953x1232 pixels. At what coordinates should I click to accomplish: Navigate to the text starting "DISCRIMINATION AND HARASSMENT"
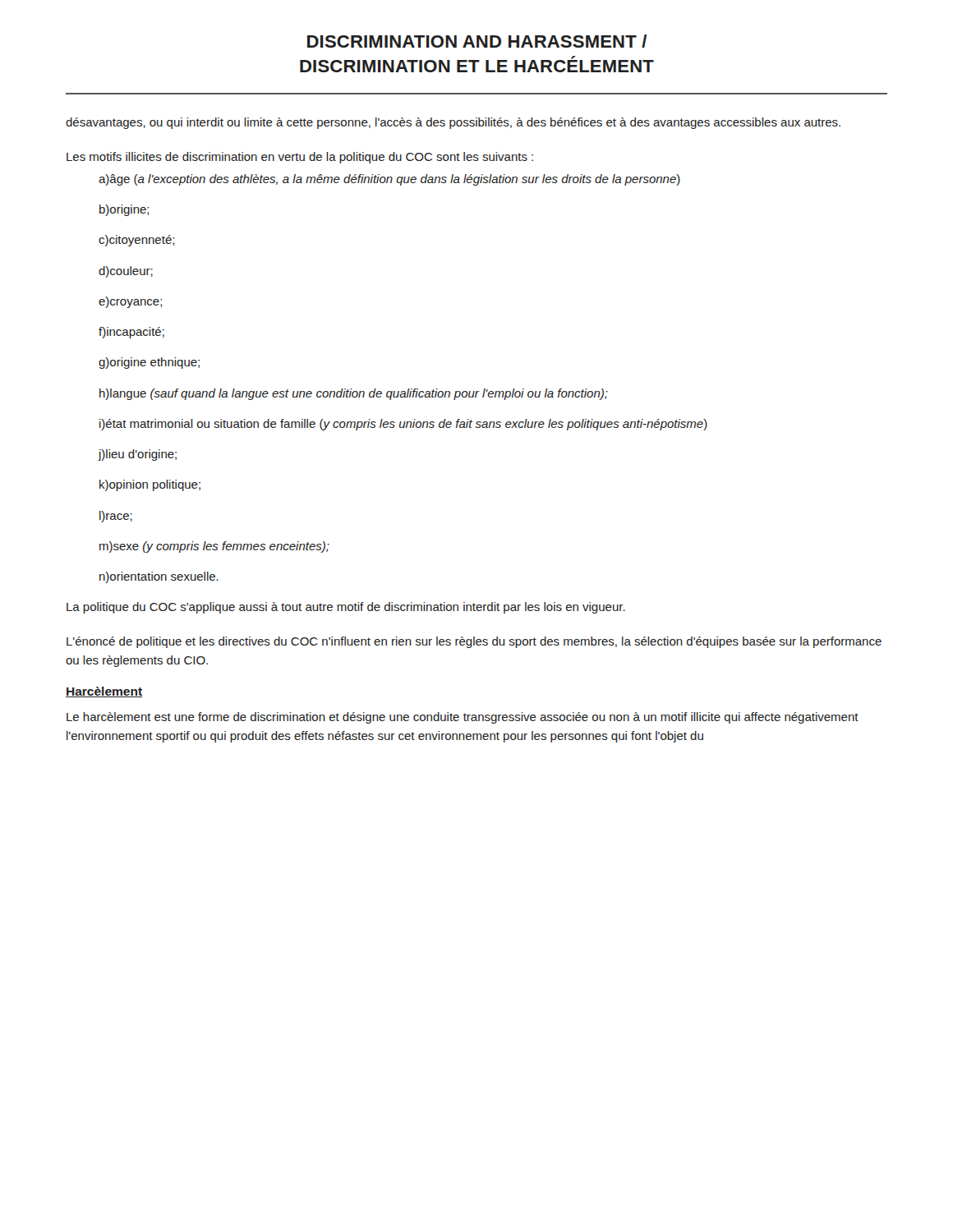476,54
